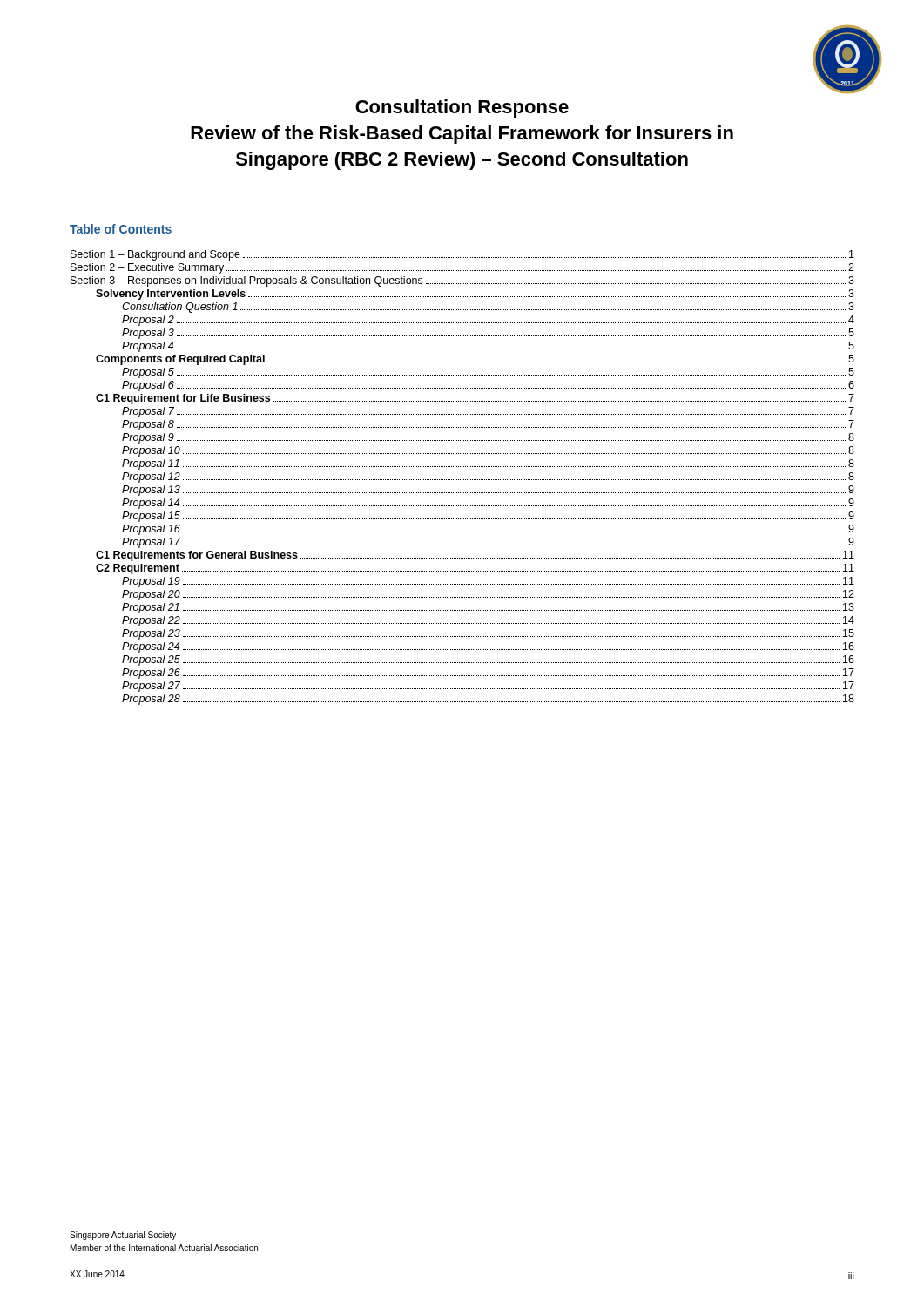
Task: Locate the text "Proposal 20 12"
Action: (x=488, y=594)
